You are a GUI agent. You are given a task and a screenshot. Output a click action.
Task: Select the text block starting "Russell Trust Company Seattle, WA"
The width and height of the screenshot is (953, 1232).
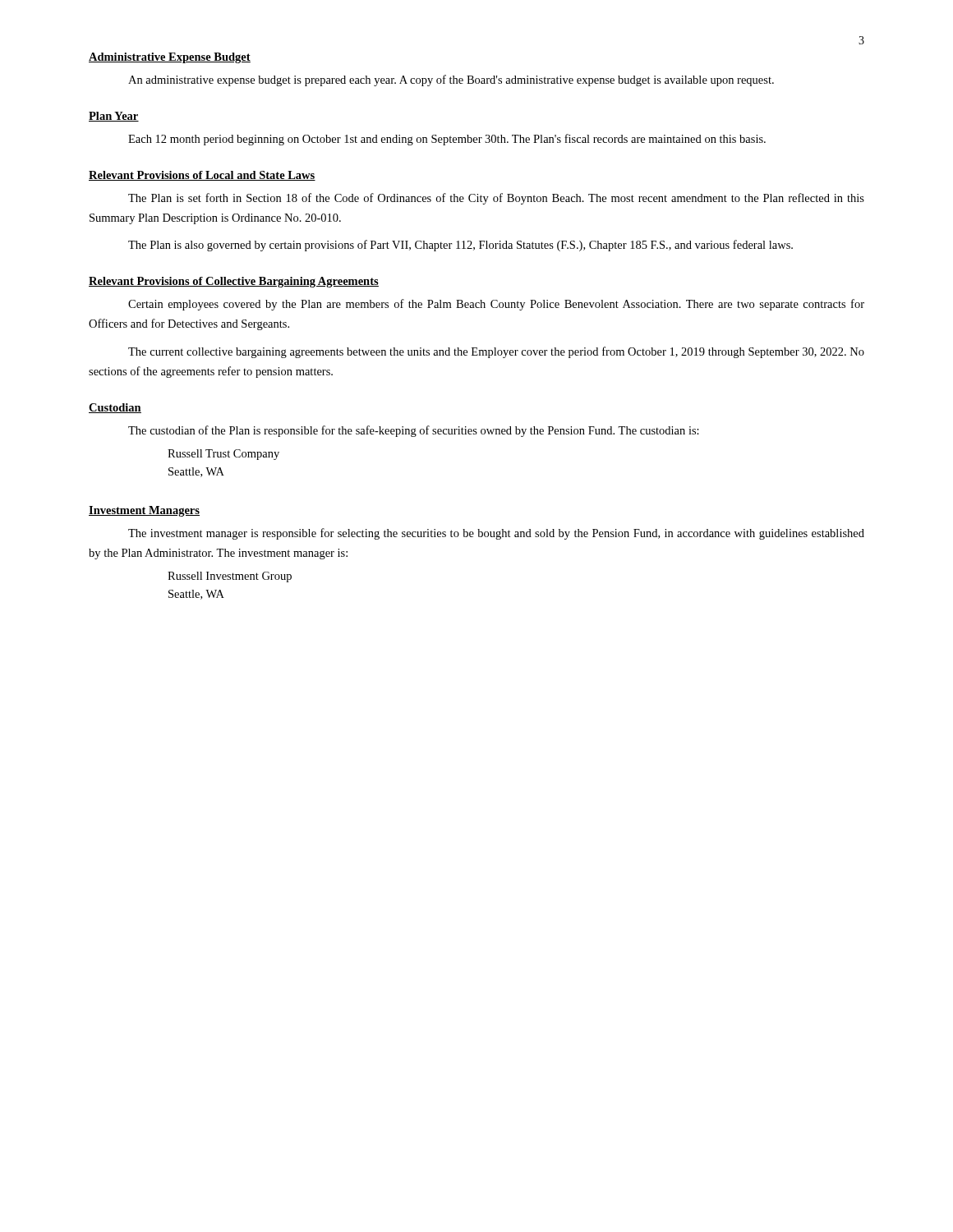tap(224, 462)
